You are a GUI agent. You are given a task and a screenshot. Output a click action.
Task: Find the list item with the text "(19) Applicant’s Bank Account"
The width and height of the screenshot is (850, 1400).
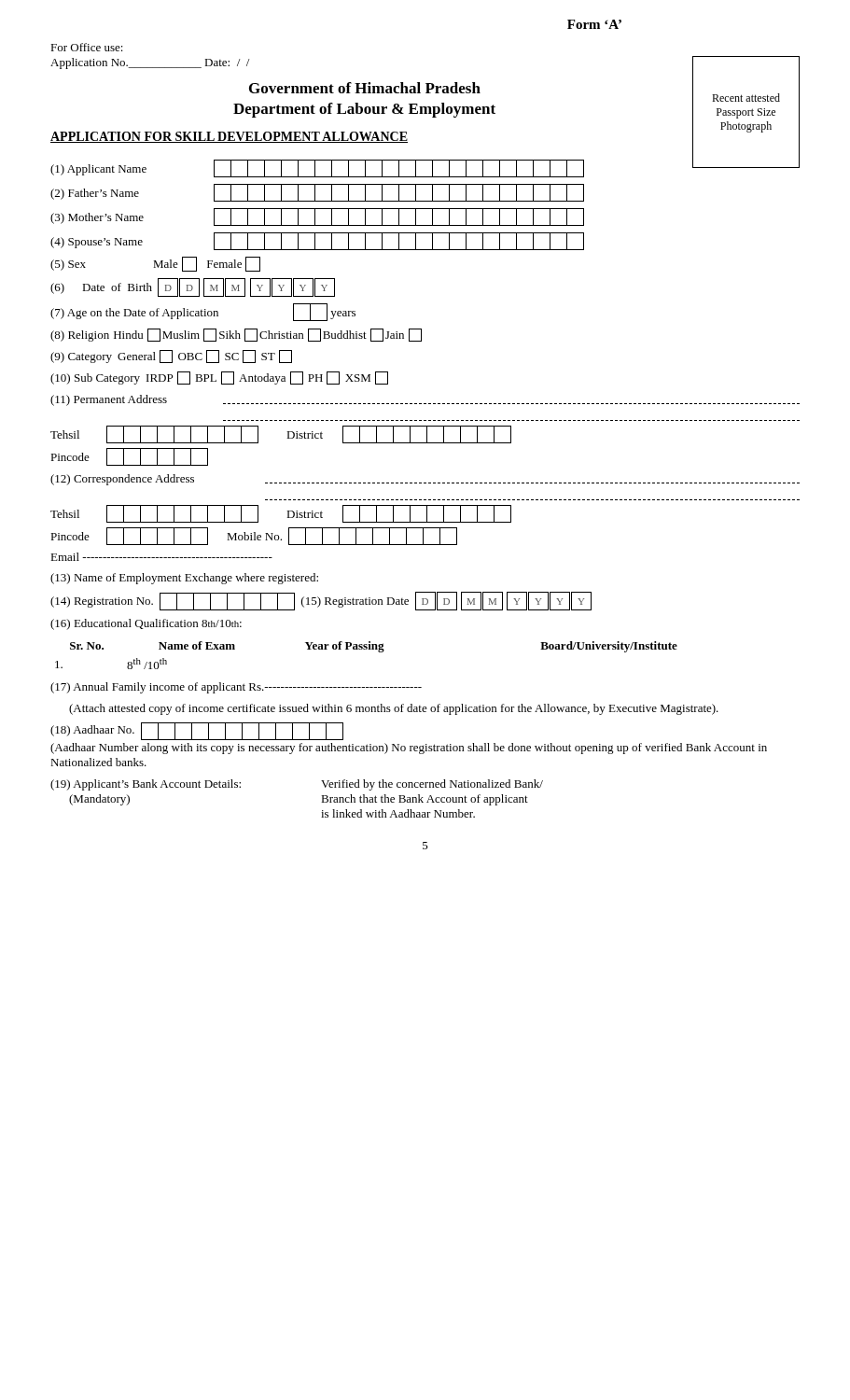[x=425, y=799]
